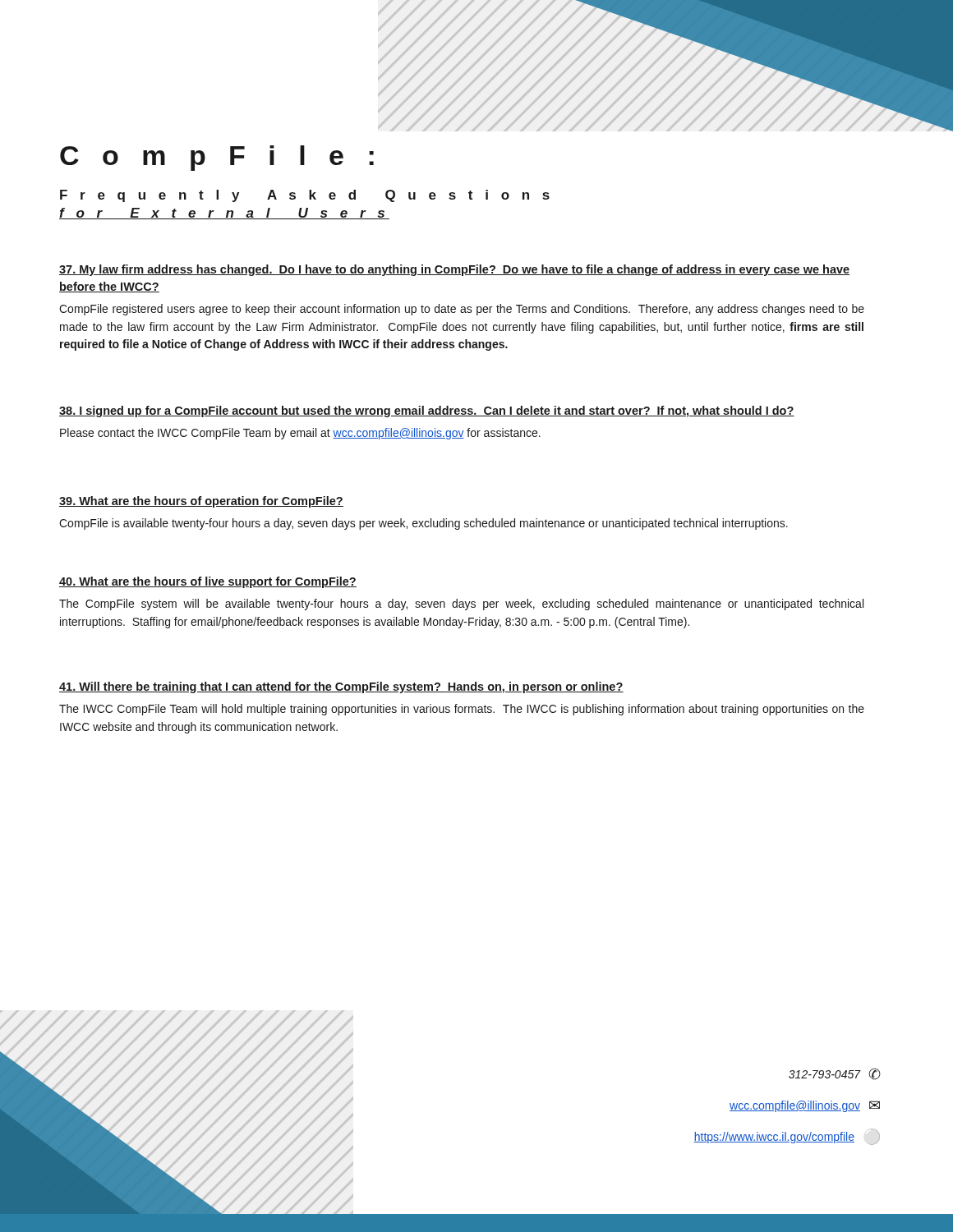Select the block starting "38. I signed up for"

462,422
